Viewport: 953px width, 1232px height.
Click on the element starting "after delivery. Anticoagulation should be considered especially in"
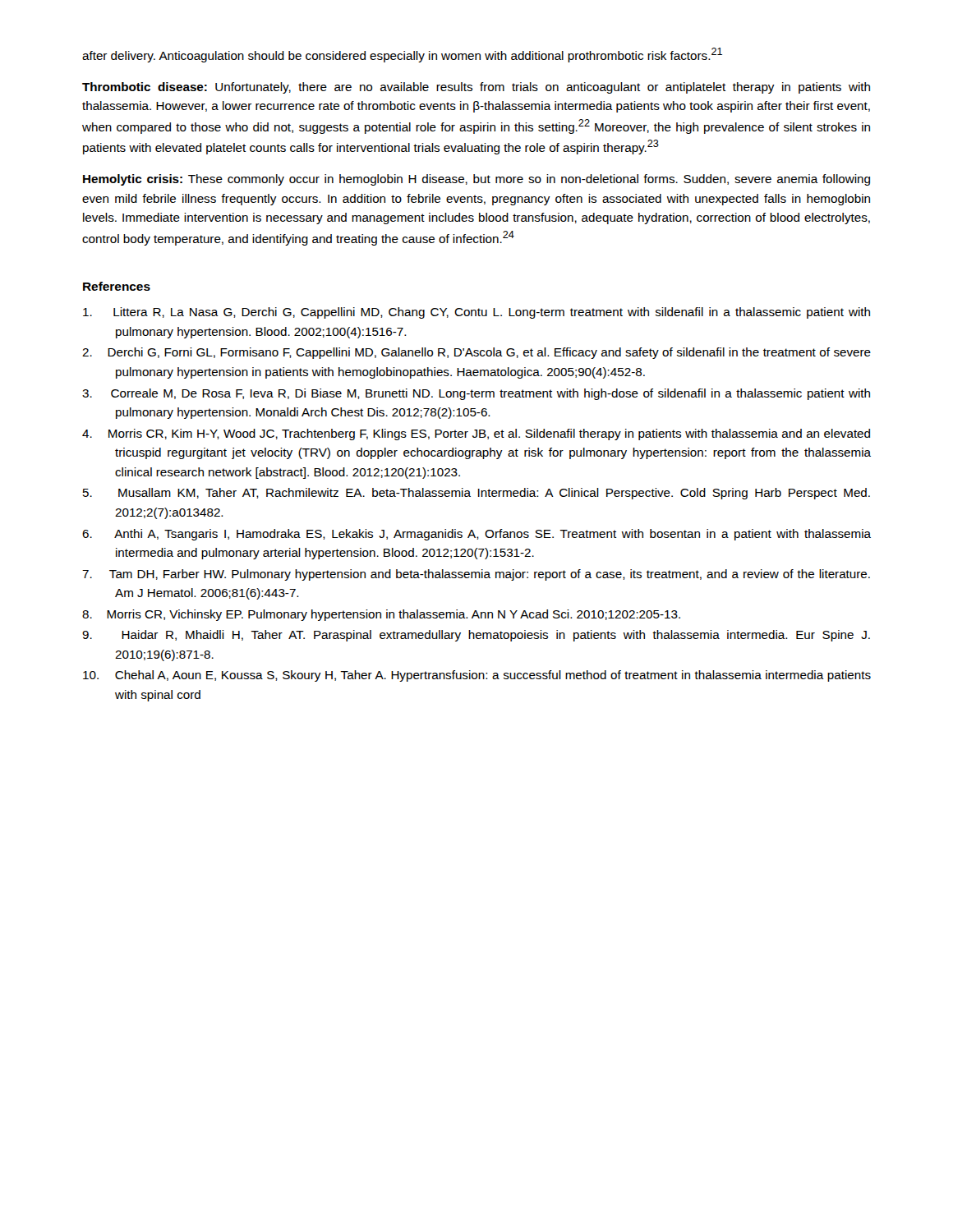[402, 54]
